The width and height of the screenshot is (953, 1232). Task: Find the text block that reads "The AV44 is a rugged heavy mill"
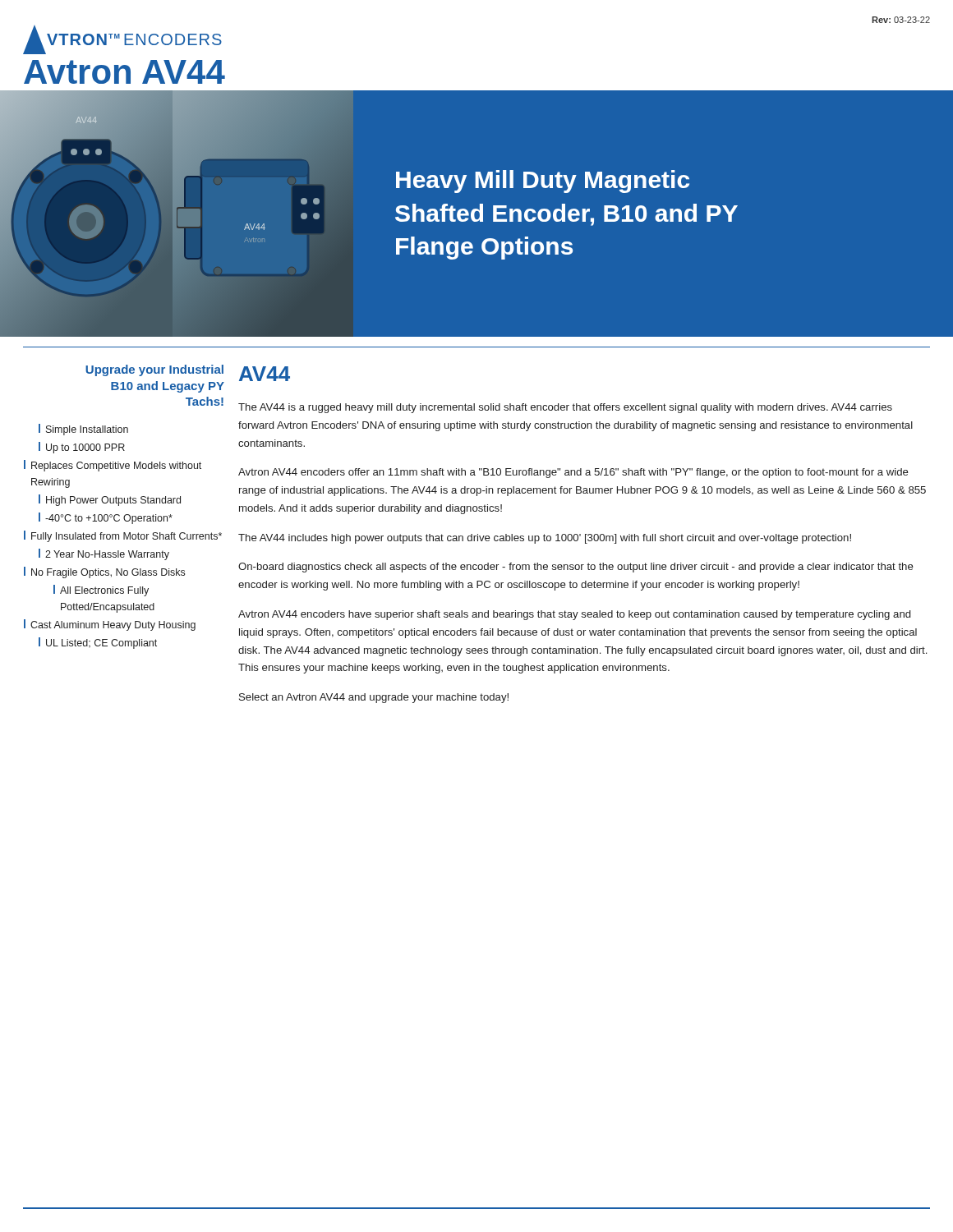pos(576,425)
